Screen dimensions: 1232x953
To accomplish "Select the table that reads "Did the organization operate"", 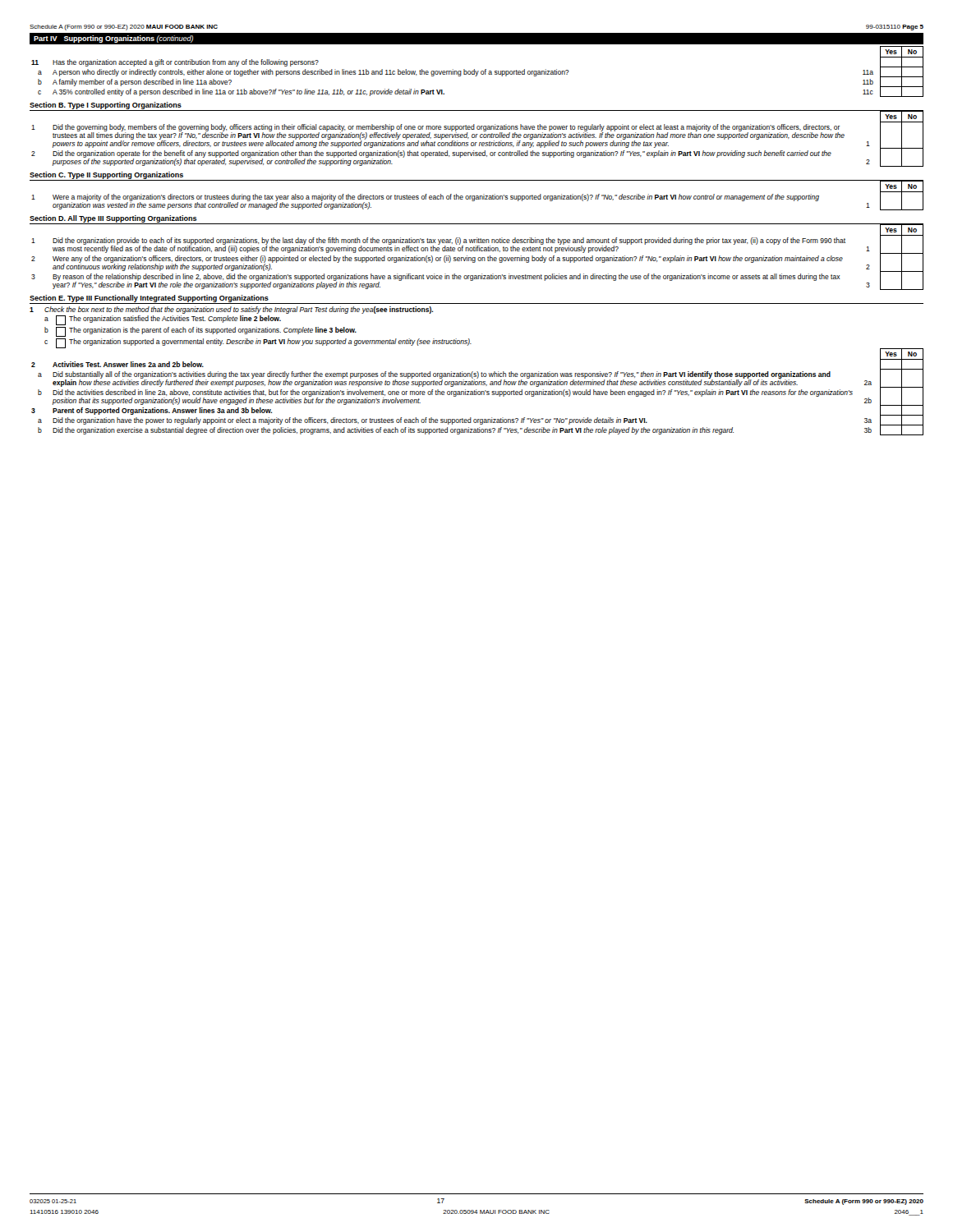I will click(476, 139).
